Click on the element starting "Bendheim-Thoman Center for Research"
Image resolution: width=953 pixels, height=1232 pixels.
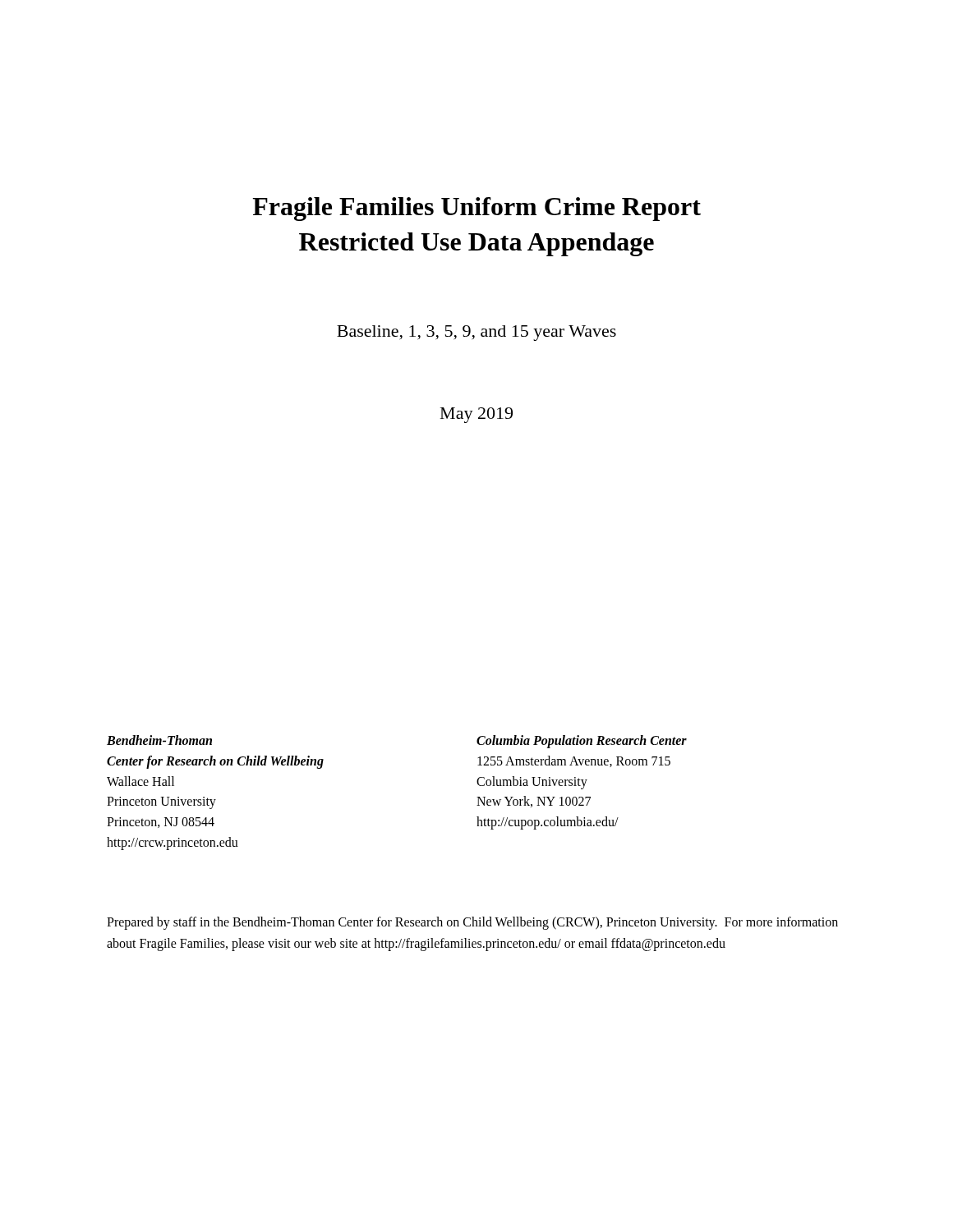pos(215,791)
